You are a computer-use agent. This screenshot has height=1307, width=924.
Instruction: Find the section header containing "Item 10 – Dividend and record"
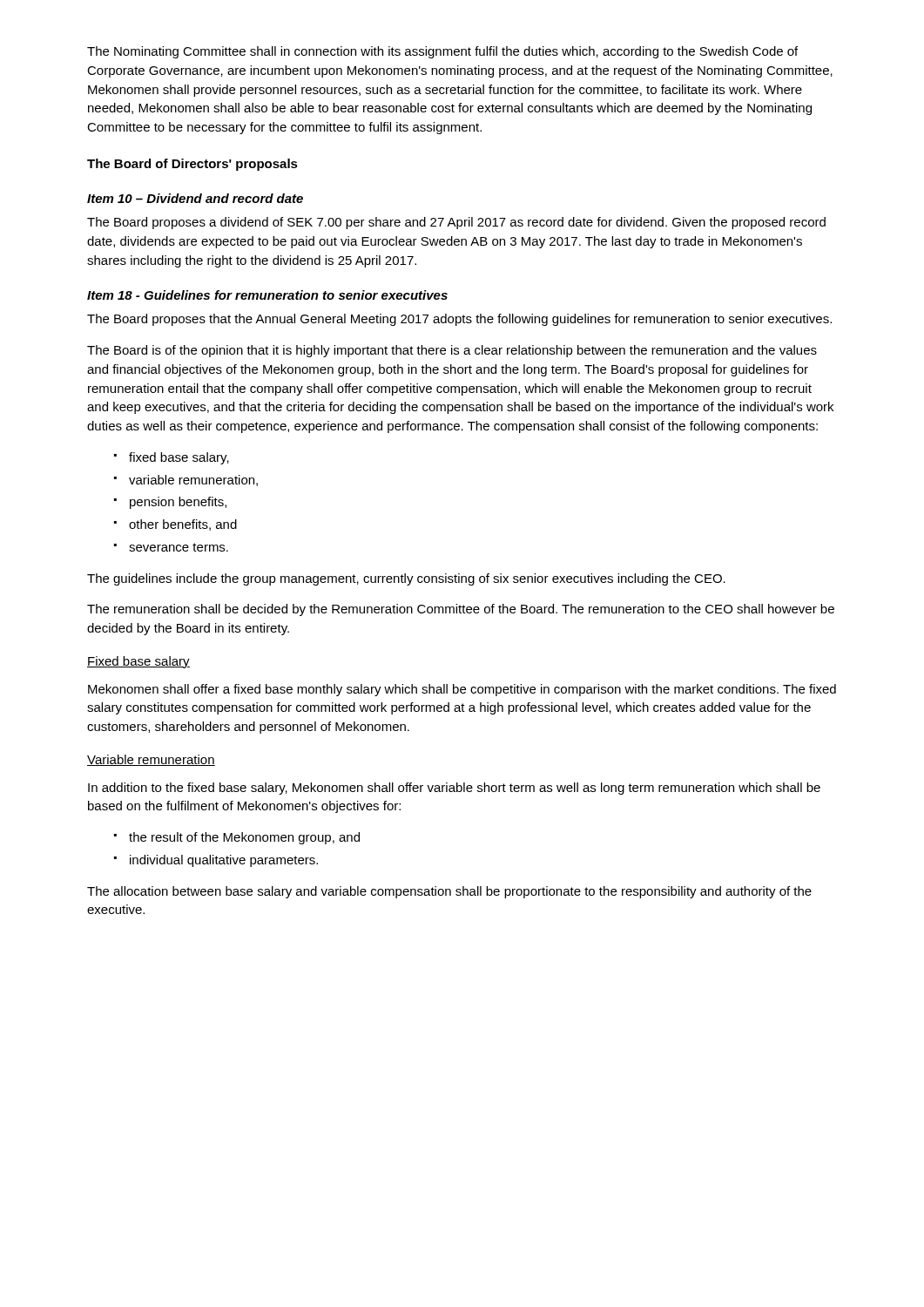coord(195,198)
